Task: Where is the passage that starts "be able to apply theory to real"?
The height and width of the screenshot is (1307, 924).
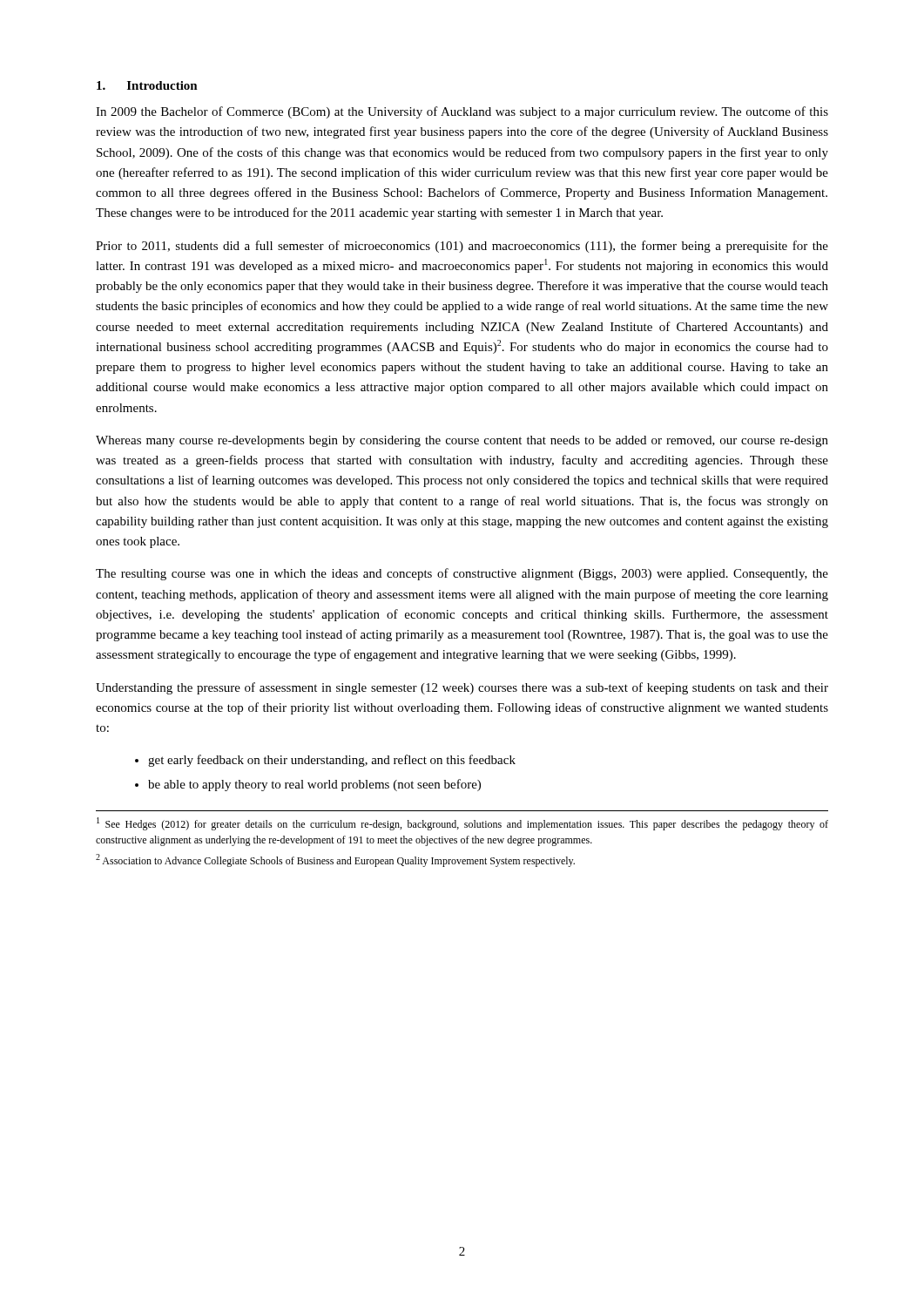Action: [315, 784]
